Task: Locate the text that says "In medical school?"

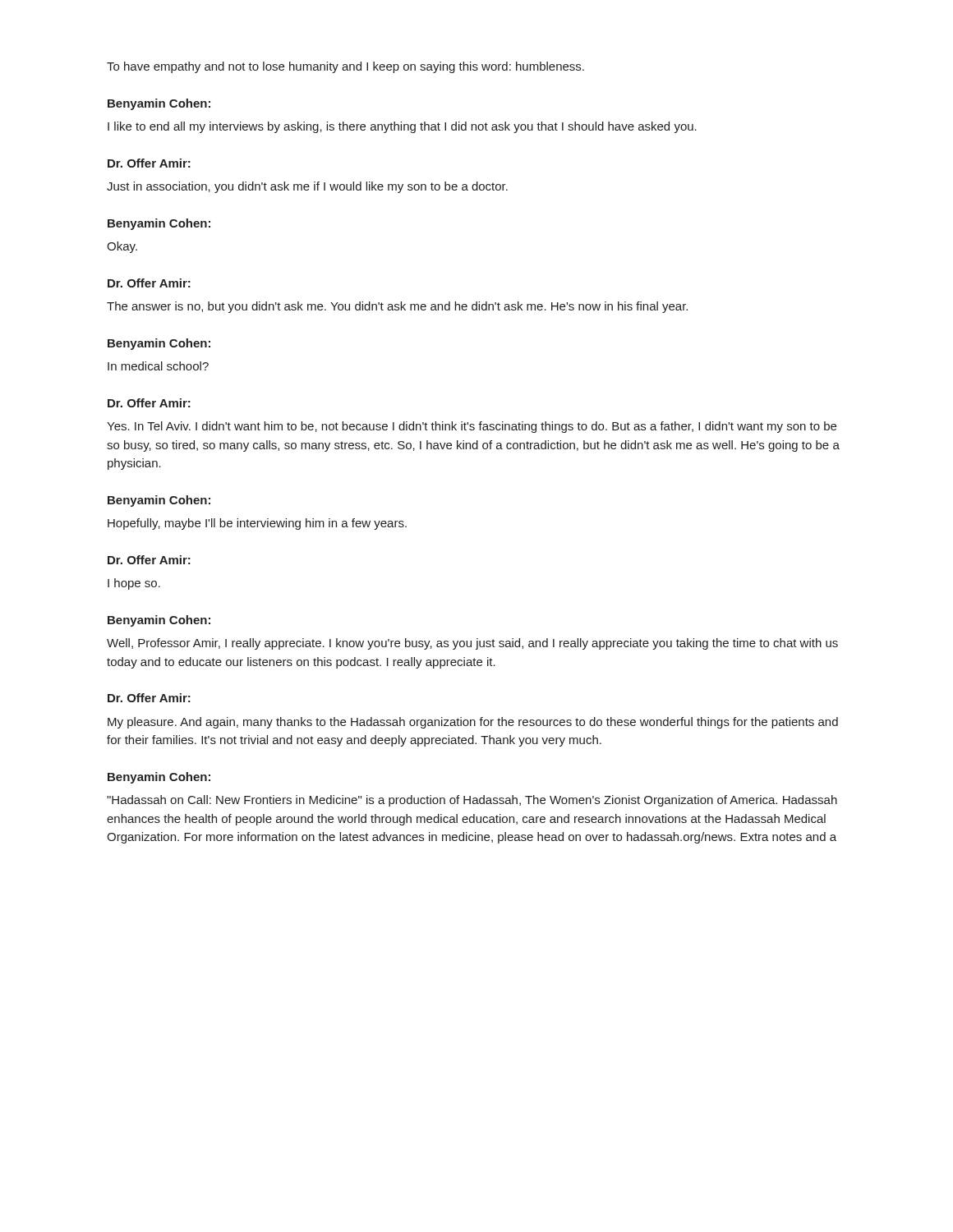Action: coord(158,366)
